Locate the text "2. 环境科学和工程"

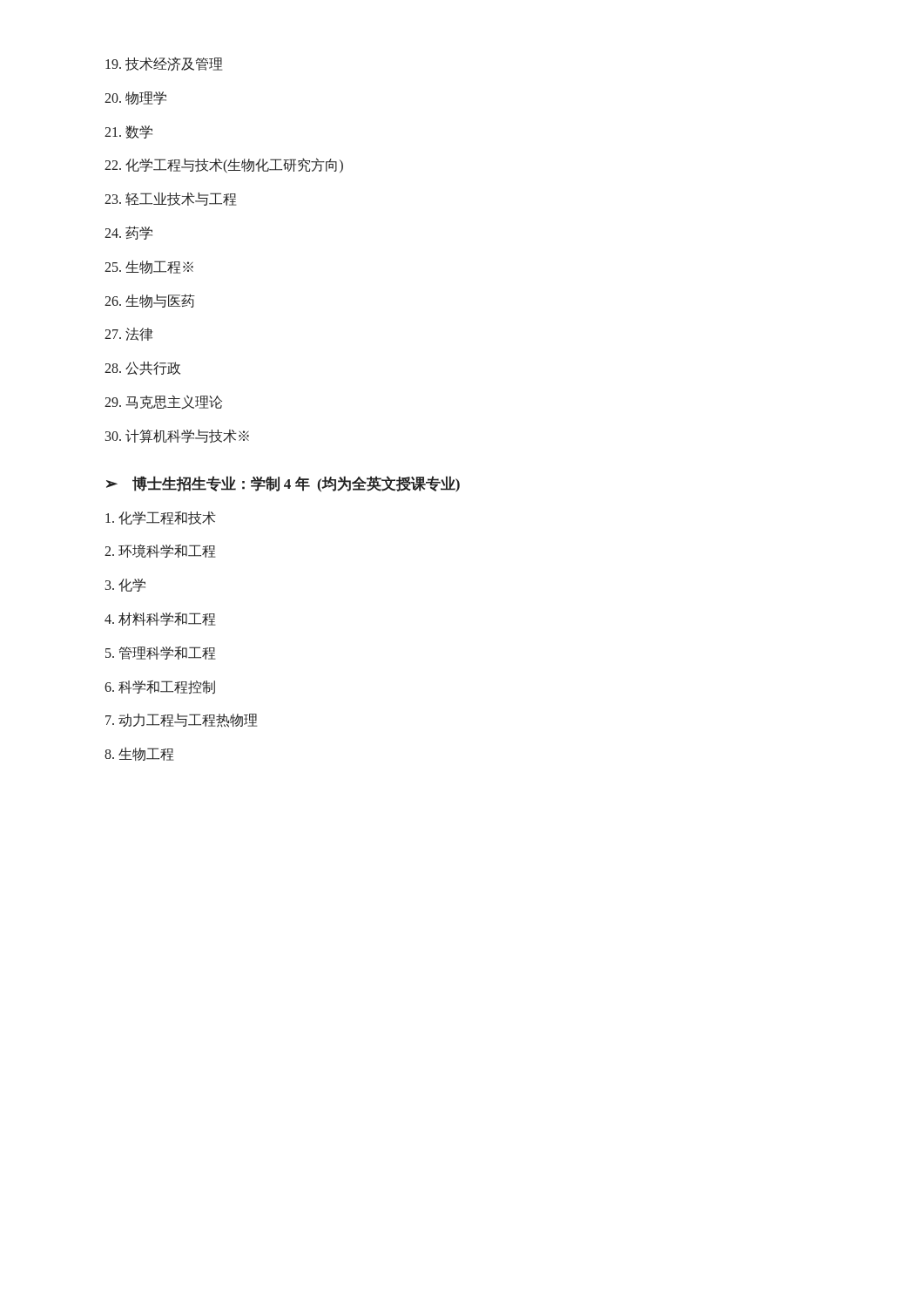pos(160,551)
